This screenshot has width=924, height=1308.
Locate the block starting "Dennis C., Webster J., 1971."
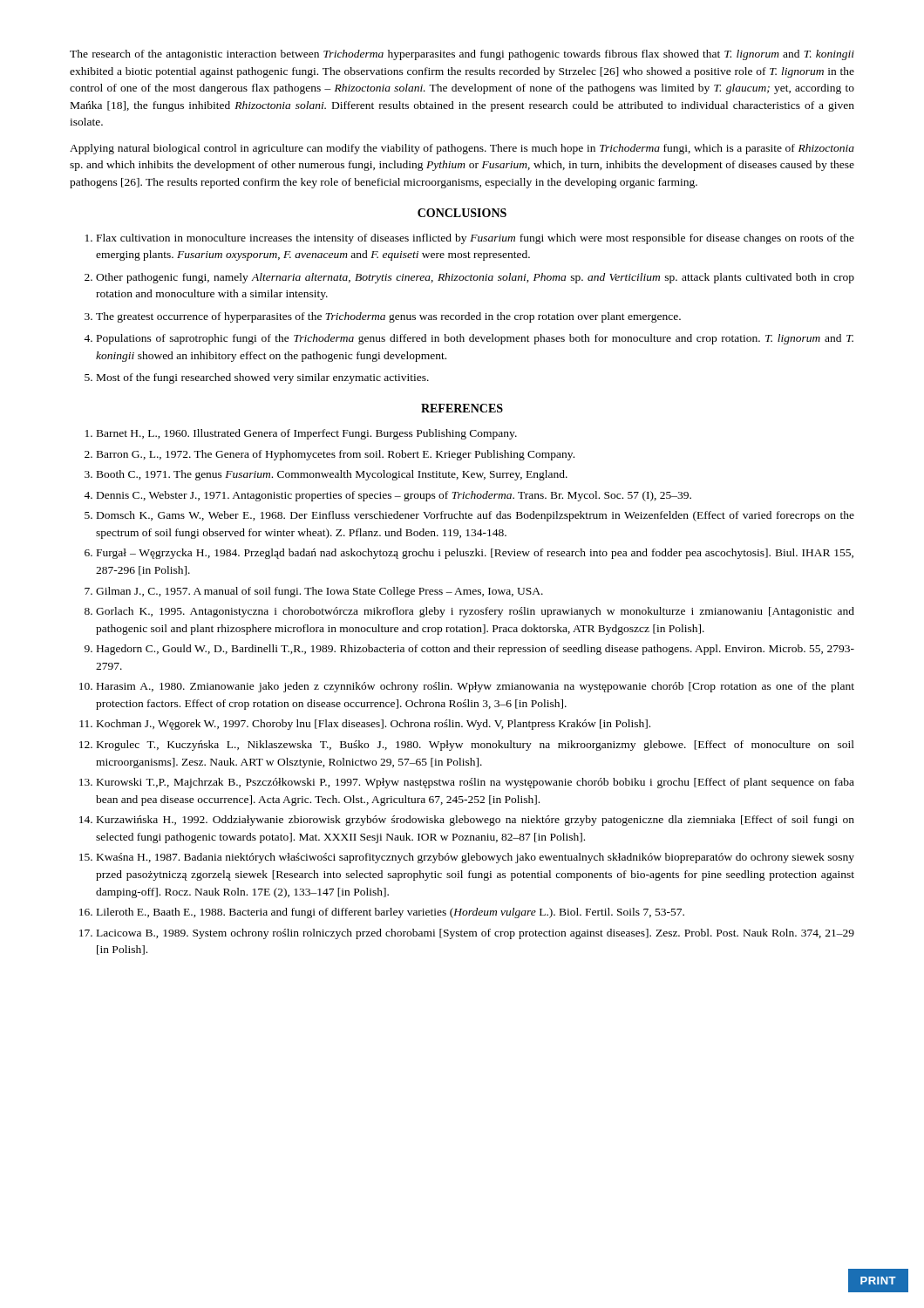475,495
